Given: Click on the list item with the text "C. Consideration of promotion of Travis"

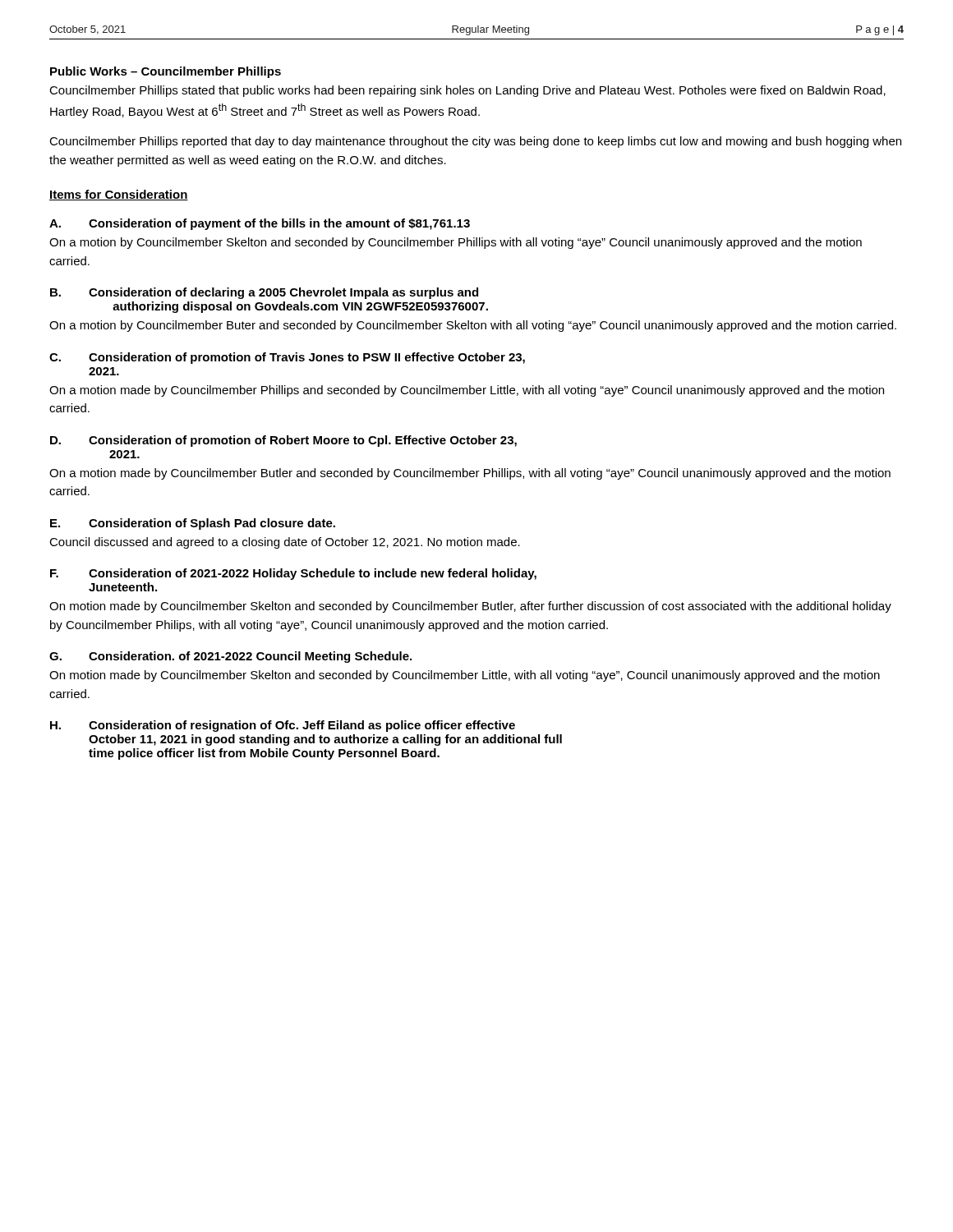Looking at the screenshot, I should (x=476, y=384).
